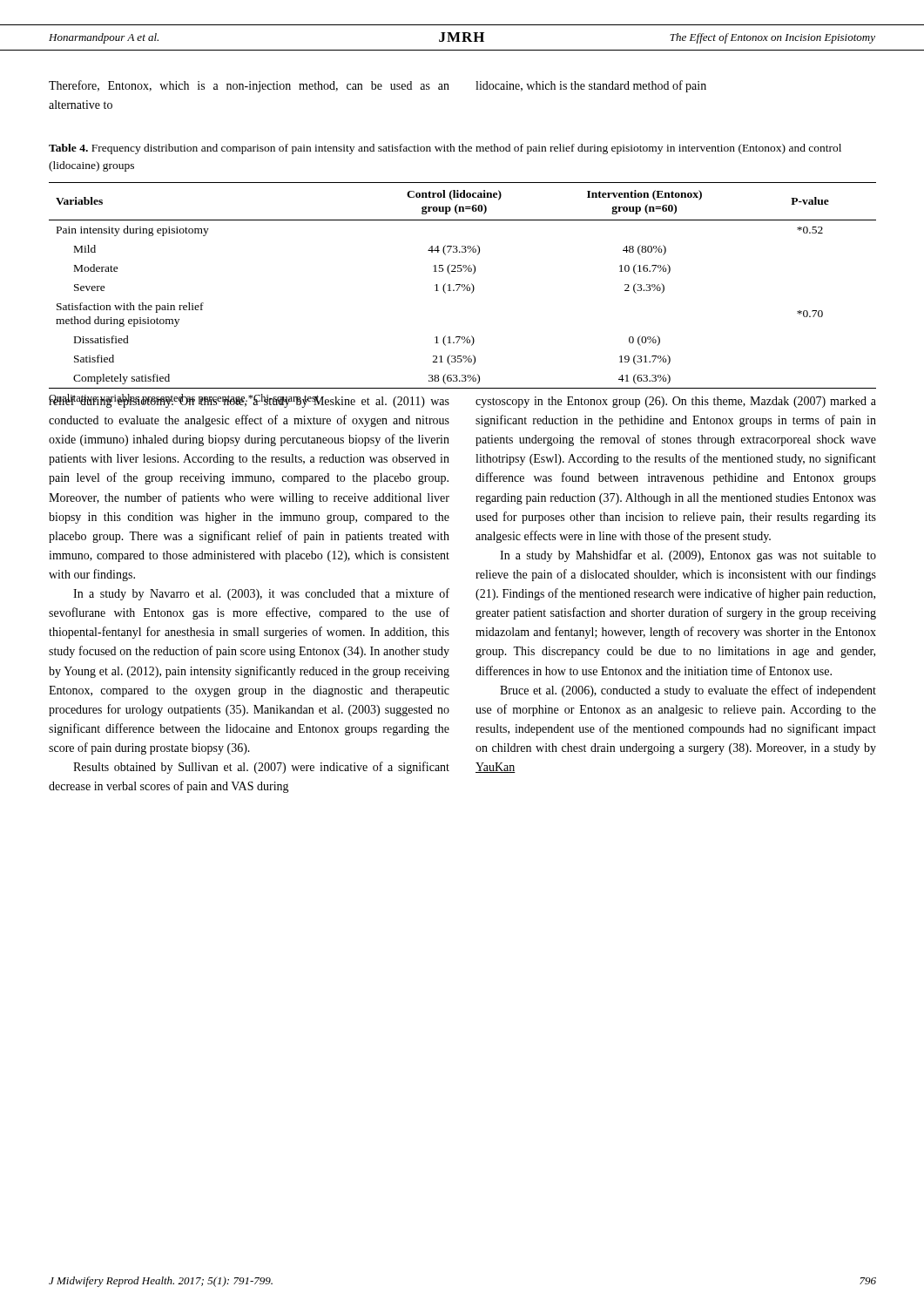Viewport: 924px width, 1307px height.
Task: Locate the table
Action: tap(462, 293)
